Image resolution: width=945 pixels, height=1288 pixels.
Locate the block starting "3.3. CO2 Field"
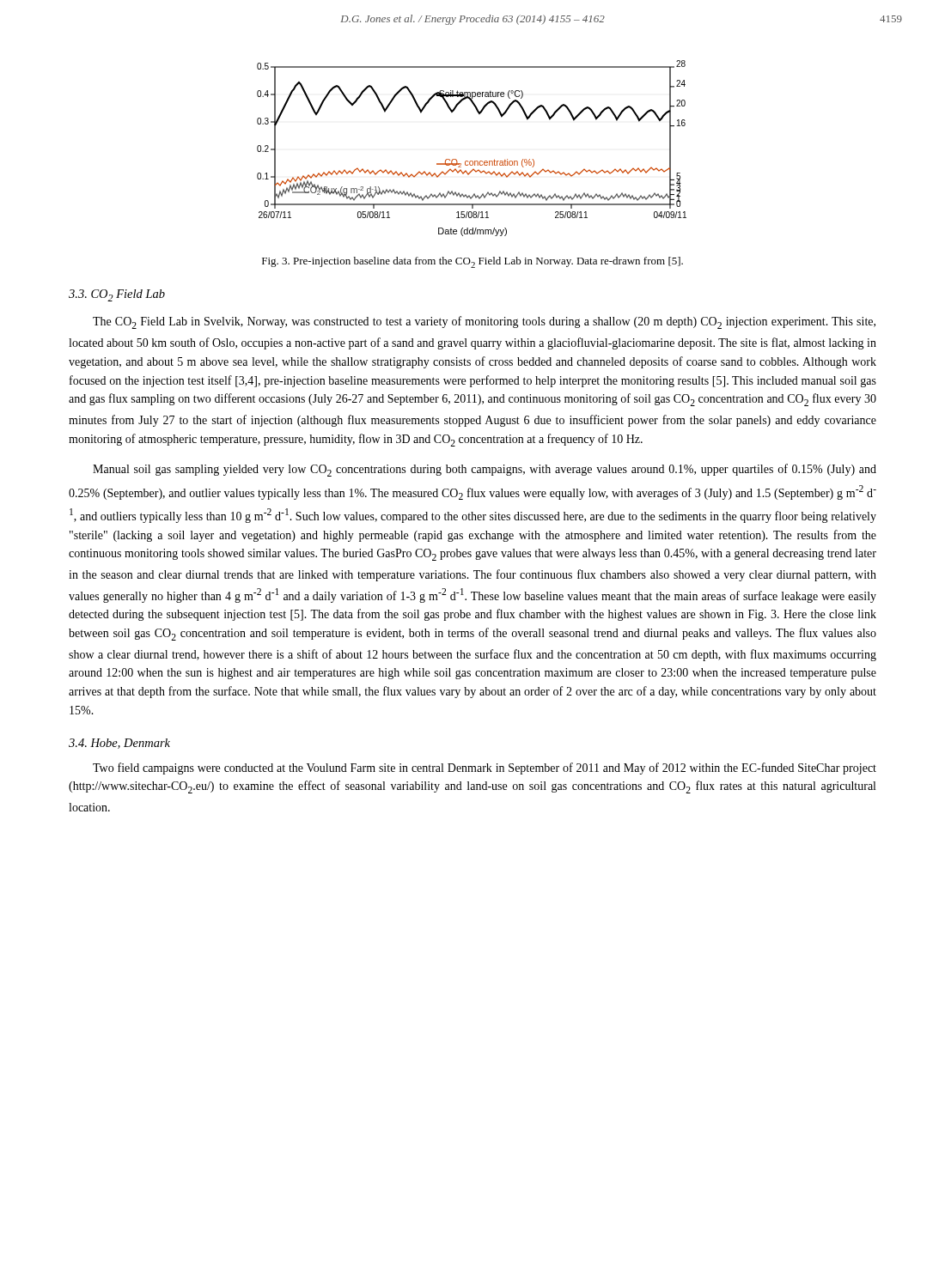point(117,295)
